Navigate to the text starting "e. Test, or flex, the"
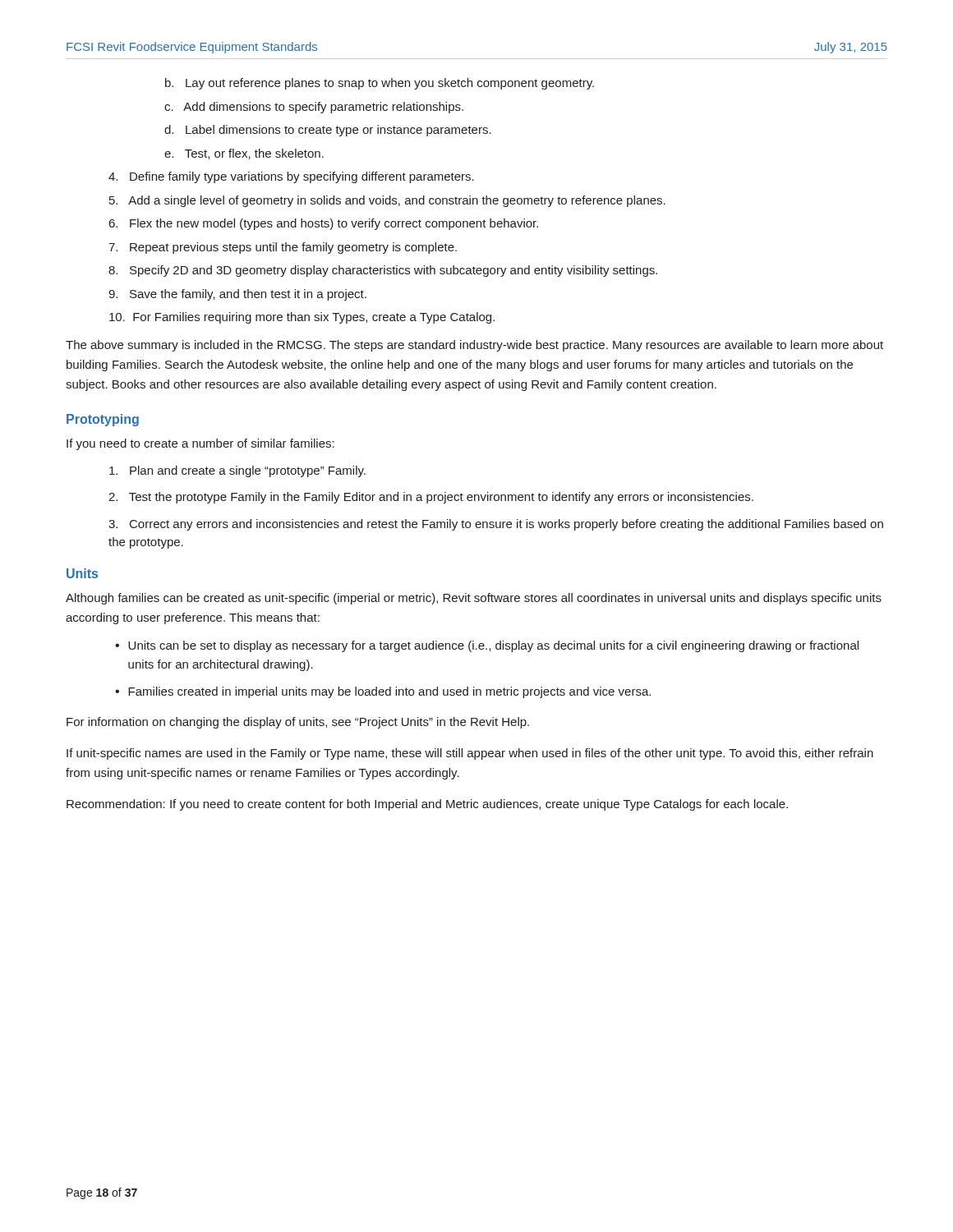The height and width of the screenshot is (1232, 953). click(x=244, y=153)
